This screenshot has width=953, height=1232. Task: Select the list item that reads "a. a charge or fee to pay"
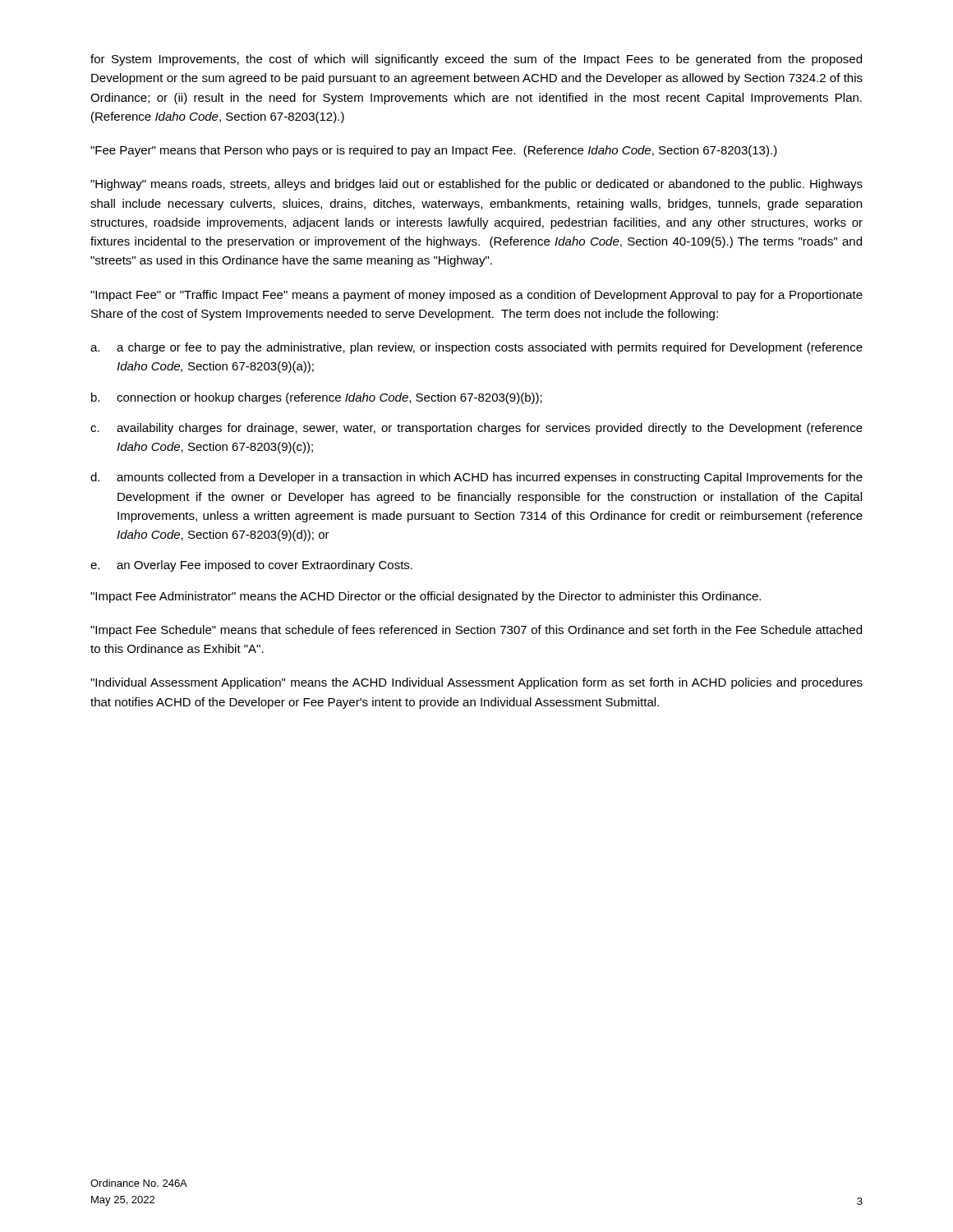click(x=476, y=357)
